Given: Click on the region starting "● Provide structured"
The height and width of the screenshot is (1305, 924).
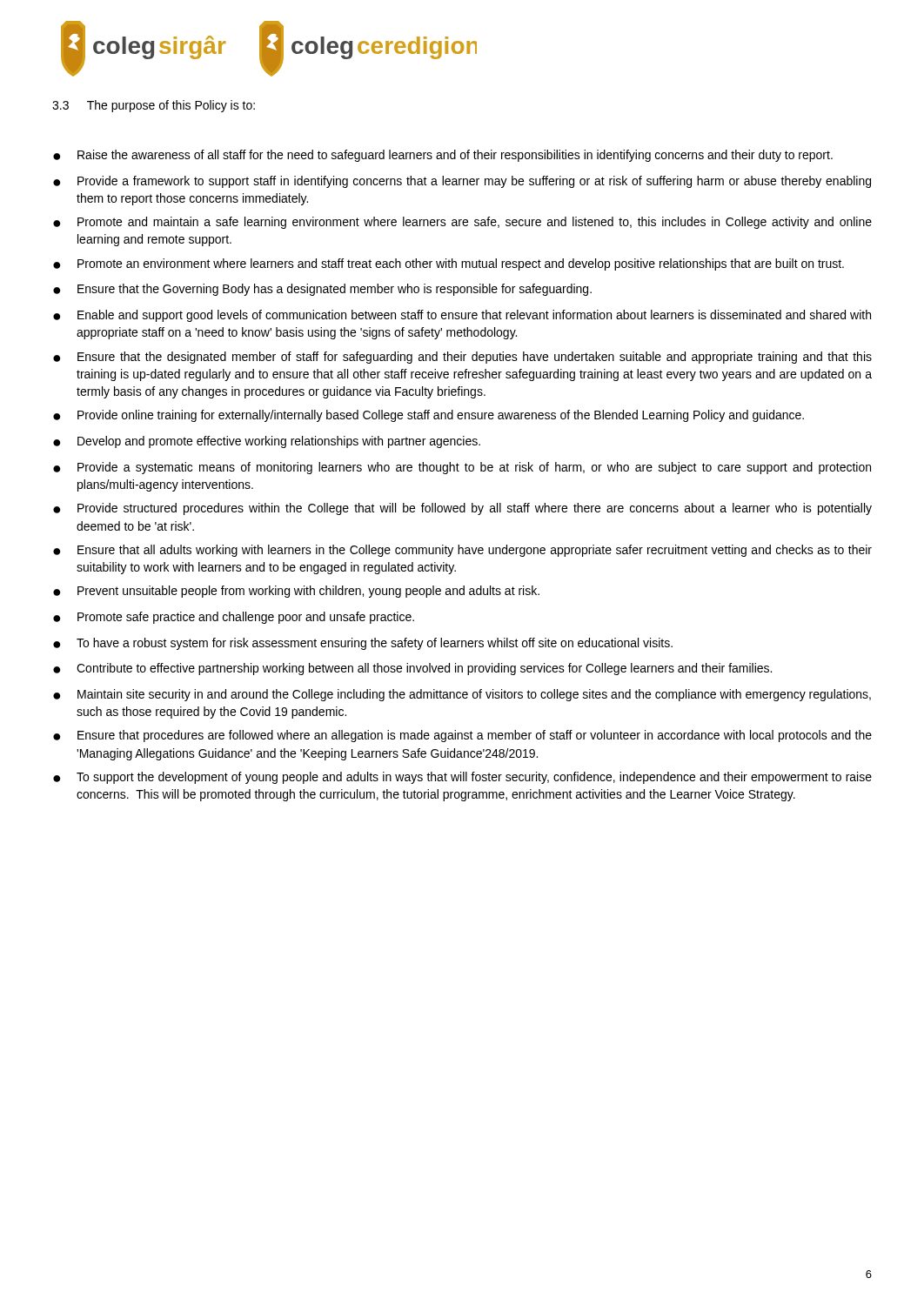Looking at the screenshot, I should (x=462, y=517).
